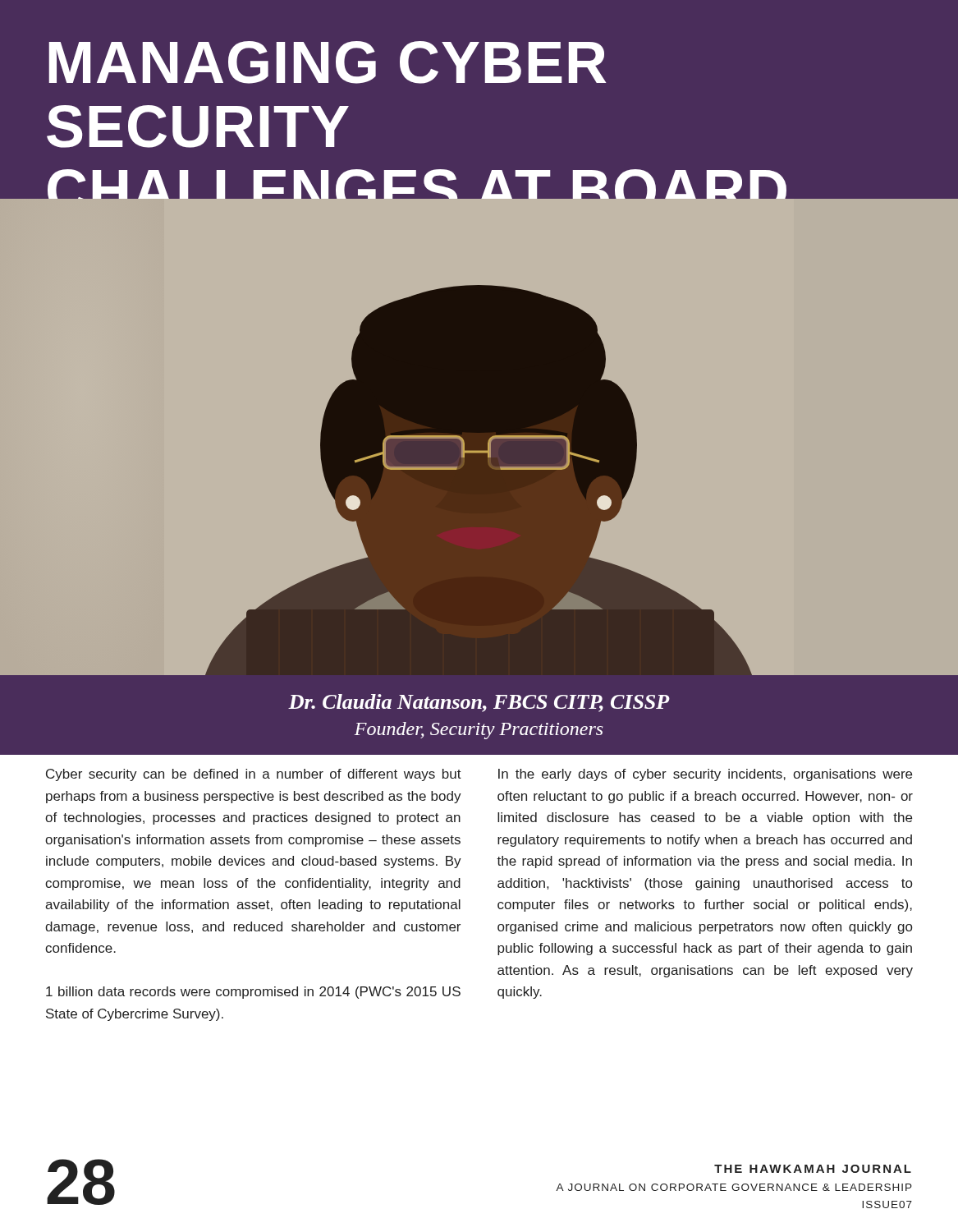Select the text block that reads "Cyber security can be defined in"

253,894
